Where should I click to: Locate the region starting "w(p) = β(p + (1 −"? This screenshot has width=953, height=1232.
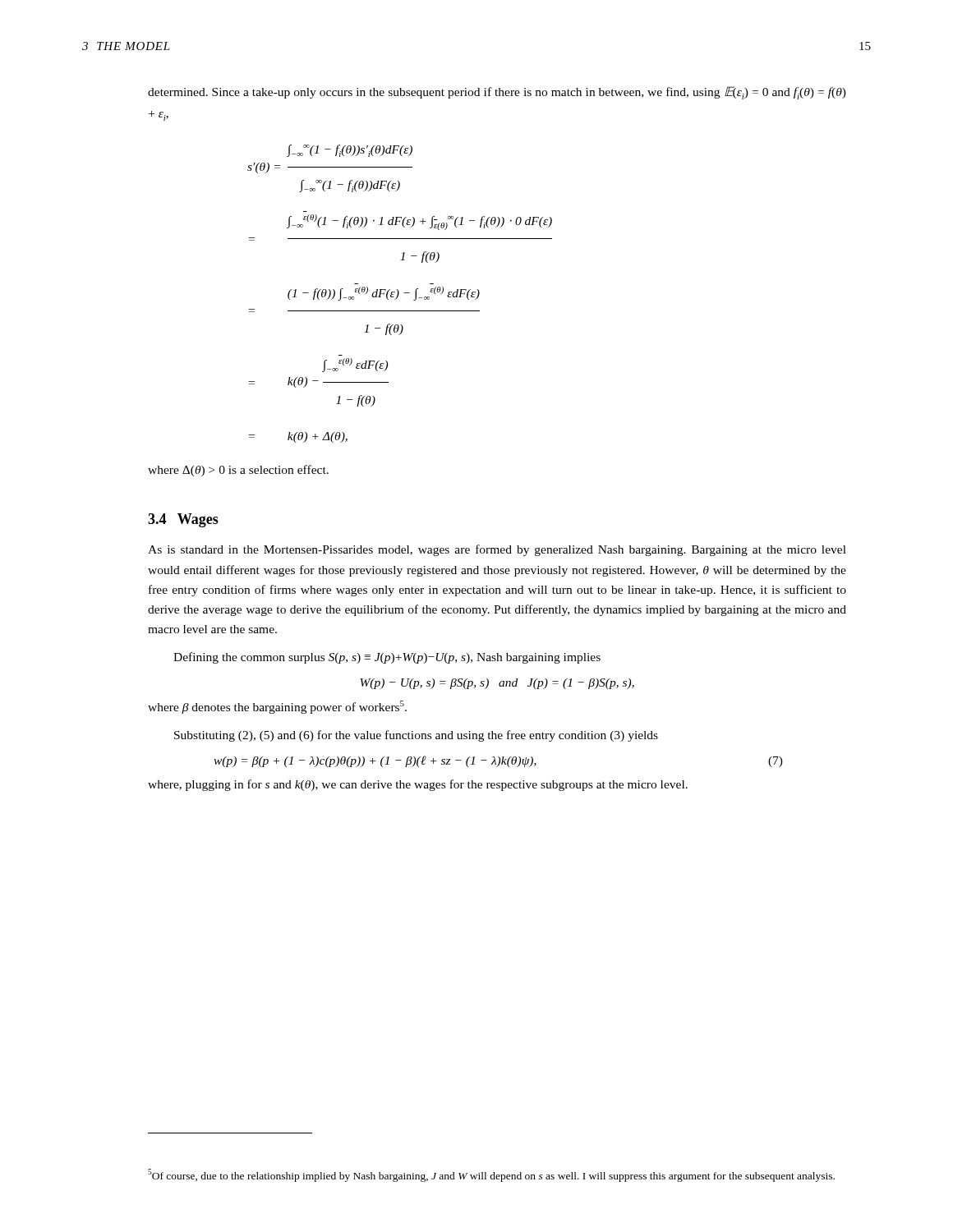(x=498, y=760)
